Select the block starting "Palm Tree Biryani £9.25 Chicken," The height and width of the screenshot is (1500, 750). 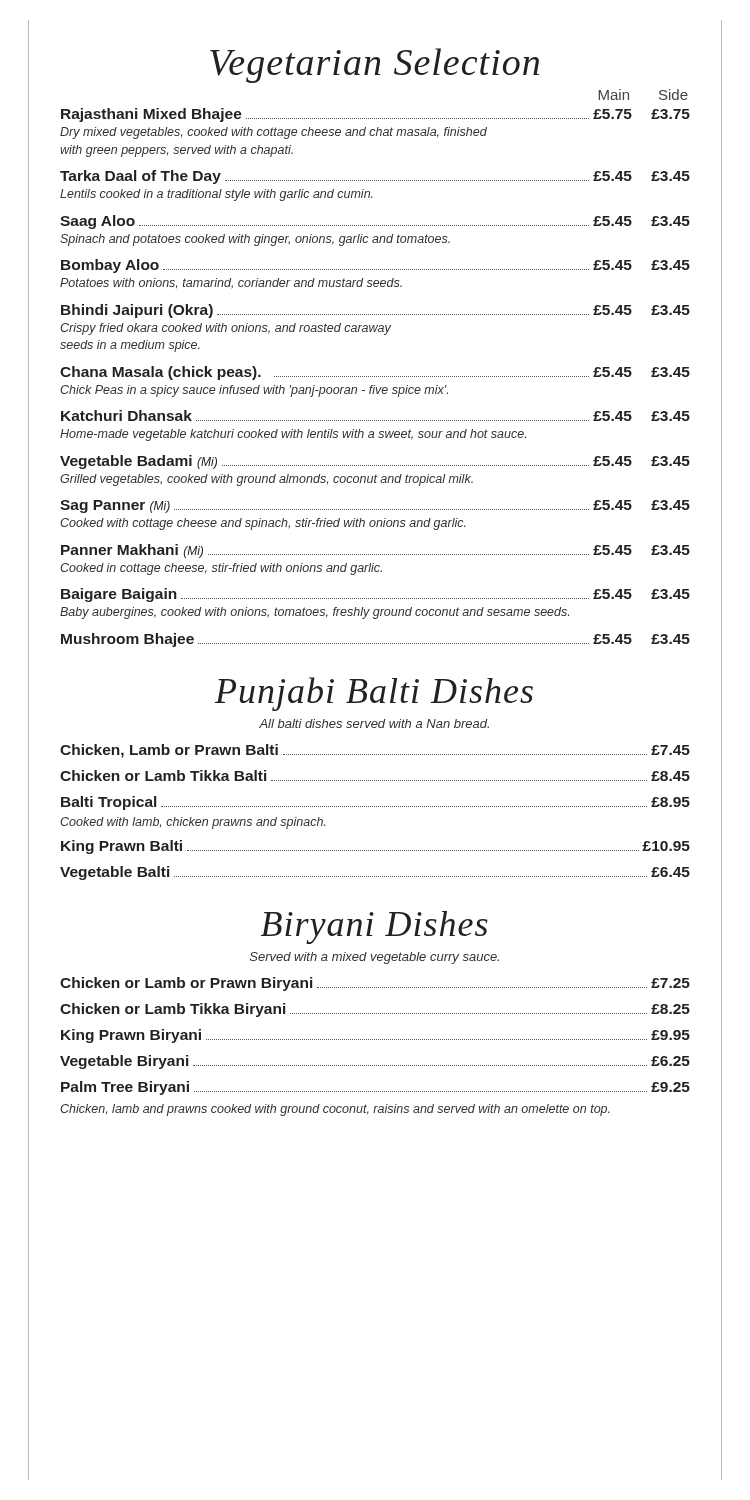point(375,1098)
